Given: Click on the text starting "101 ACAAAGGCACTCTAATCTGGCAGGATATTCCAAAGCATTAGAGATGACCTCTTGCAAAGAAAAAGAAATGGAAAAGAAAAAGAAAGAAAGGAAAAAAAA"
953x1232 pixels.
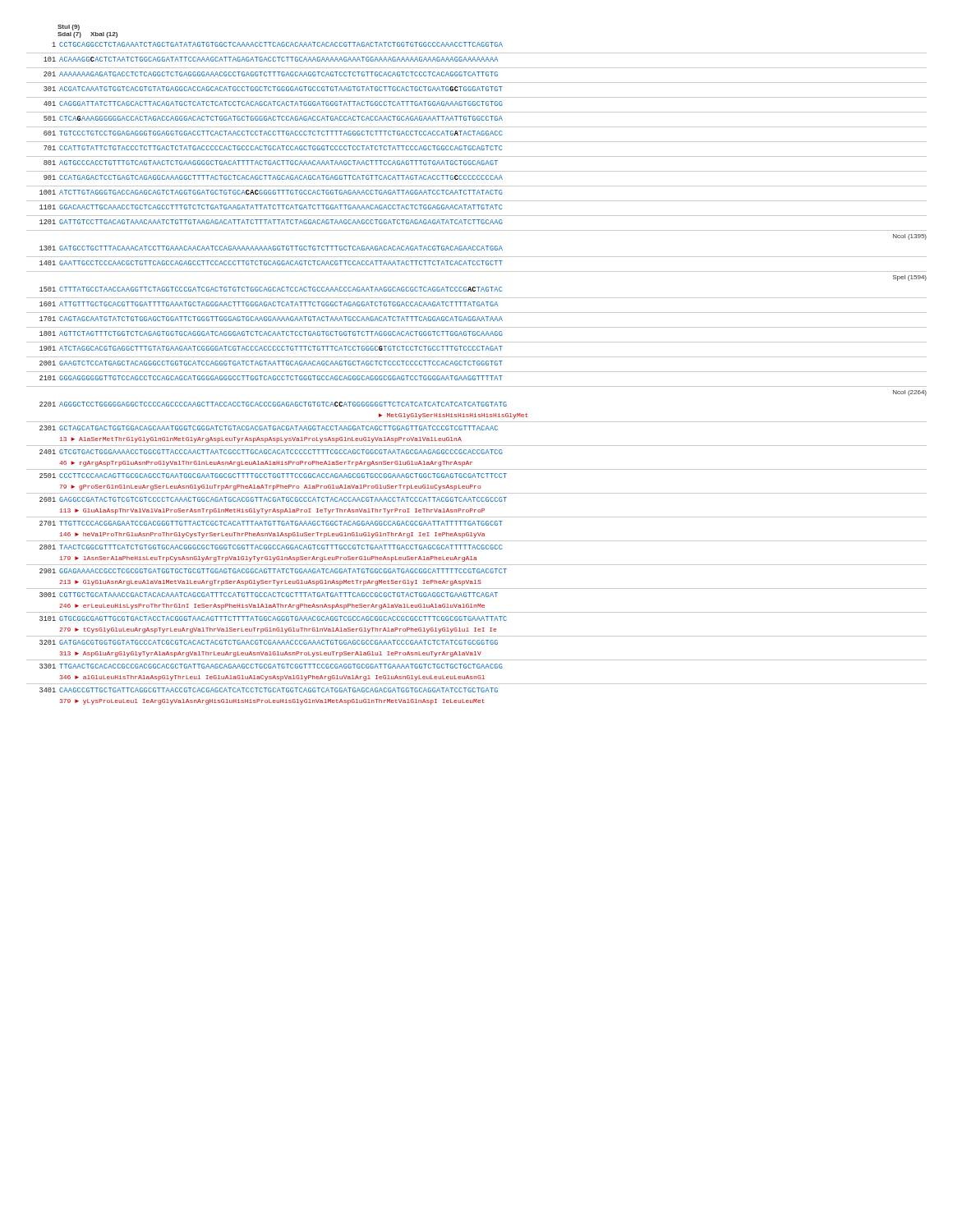Looking at the screenshot, I should 476,62.
